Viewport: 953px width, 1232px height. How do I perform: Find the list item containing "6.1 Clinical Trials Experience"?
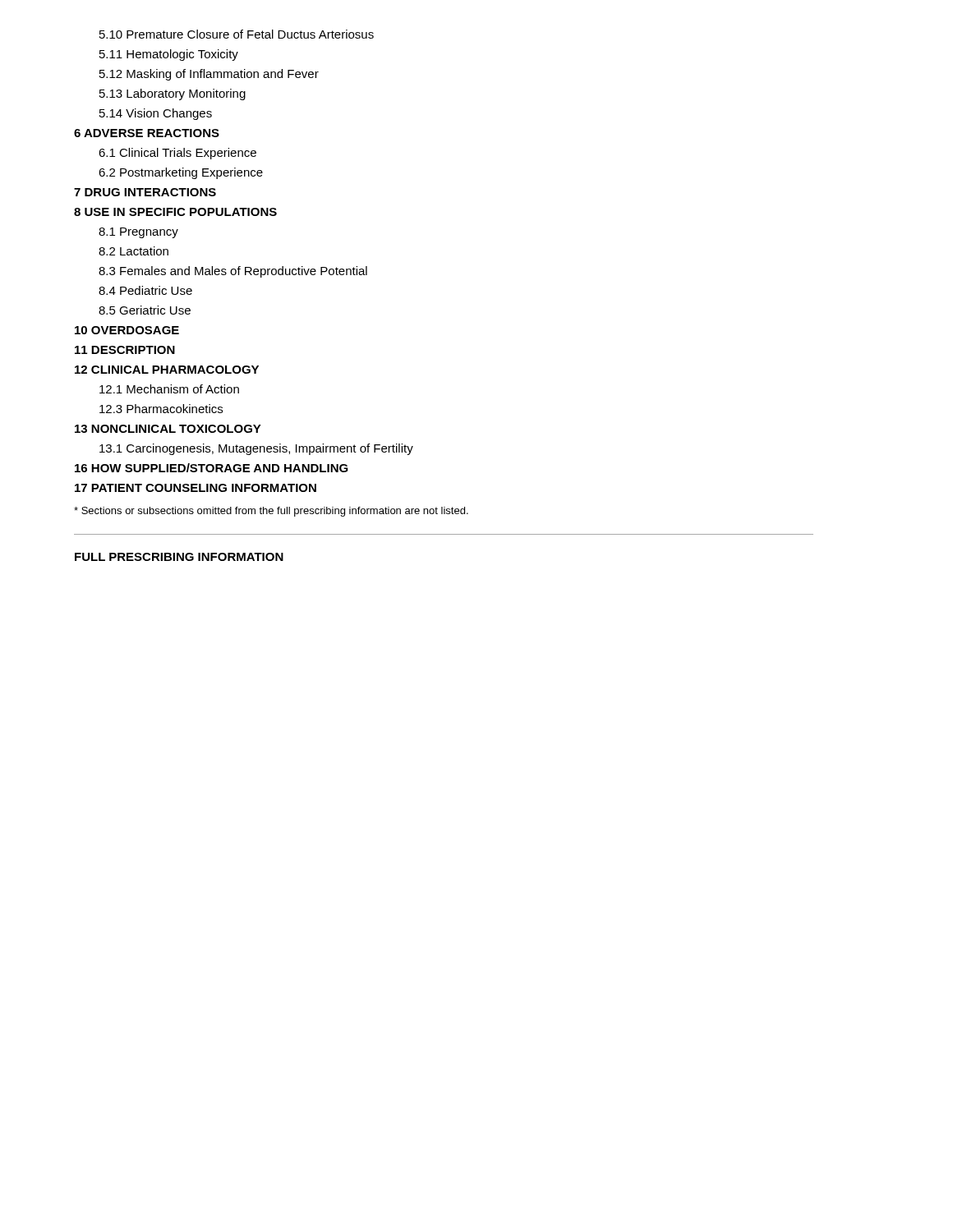(178, 152)
